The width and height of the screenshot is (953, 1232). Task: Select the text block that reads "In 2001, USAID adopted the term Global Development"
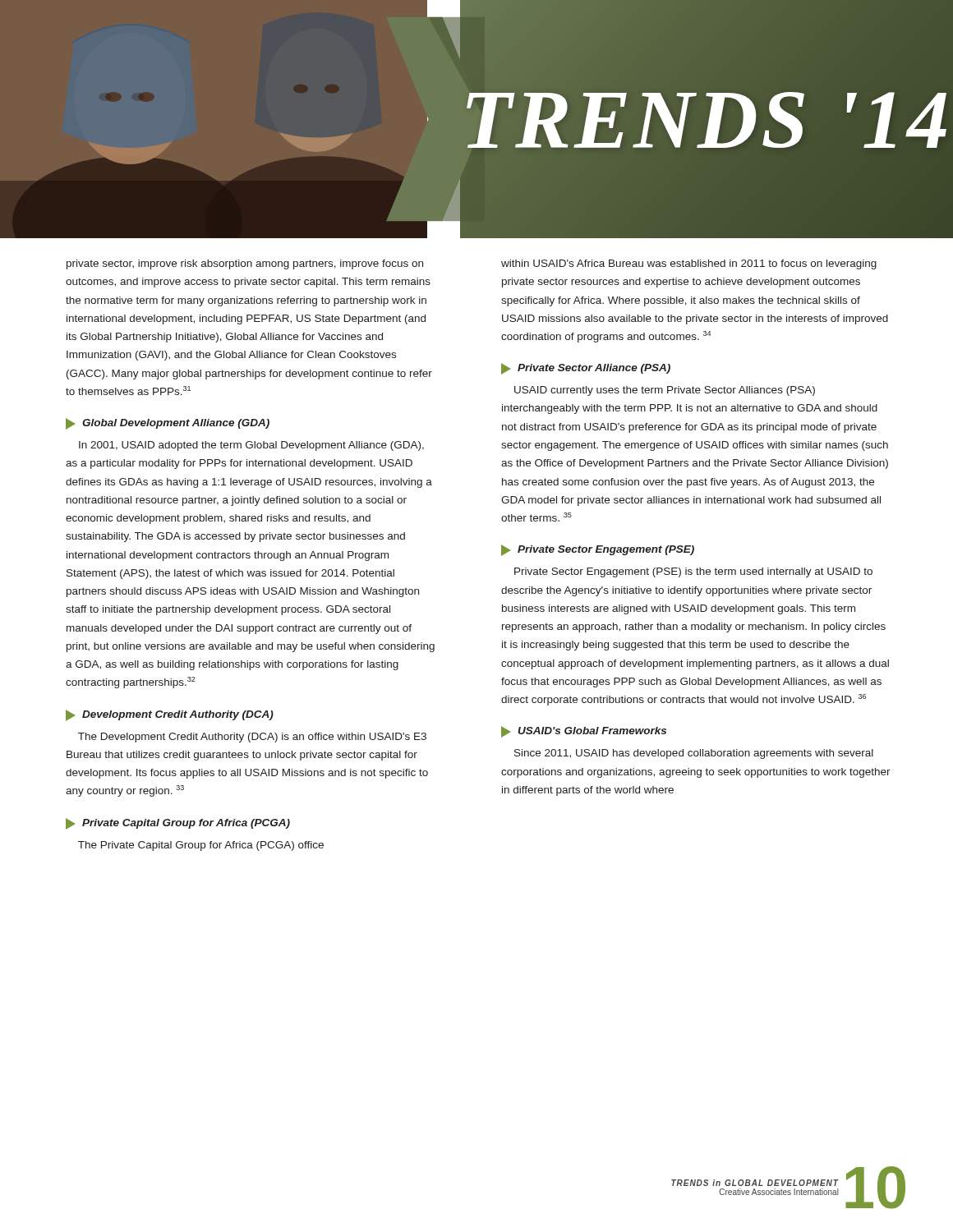pos(250,564)
